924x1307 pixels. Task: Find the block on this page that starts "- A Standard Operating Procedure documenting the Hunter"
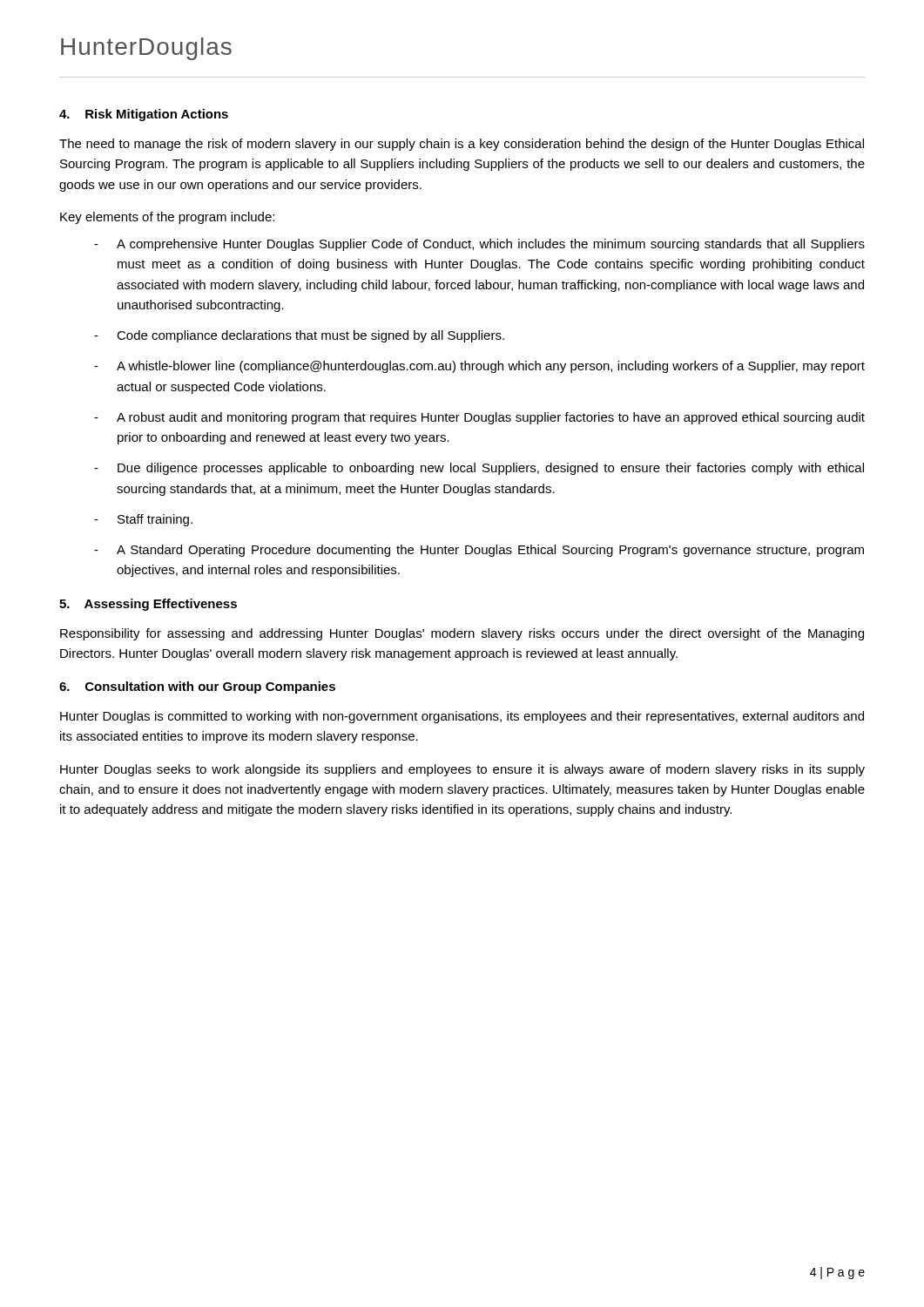point(479,560)
